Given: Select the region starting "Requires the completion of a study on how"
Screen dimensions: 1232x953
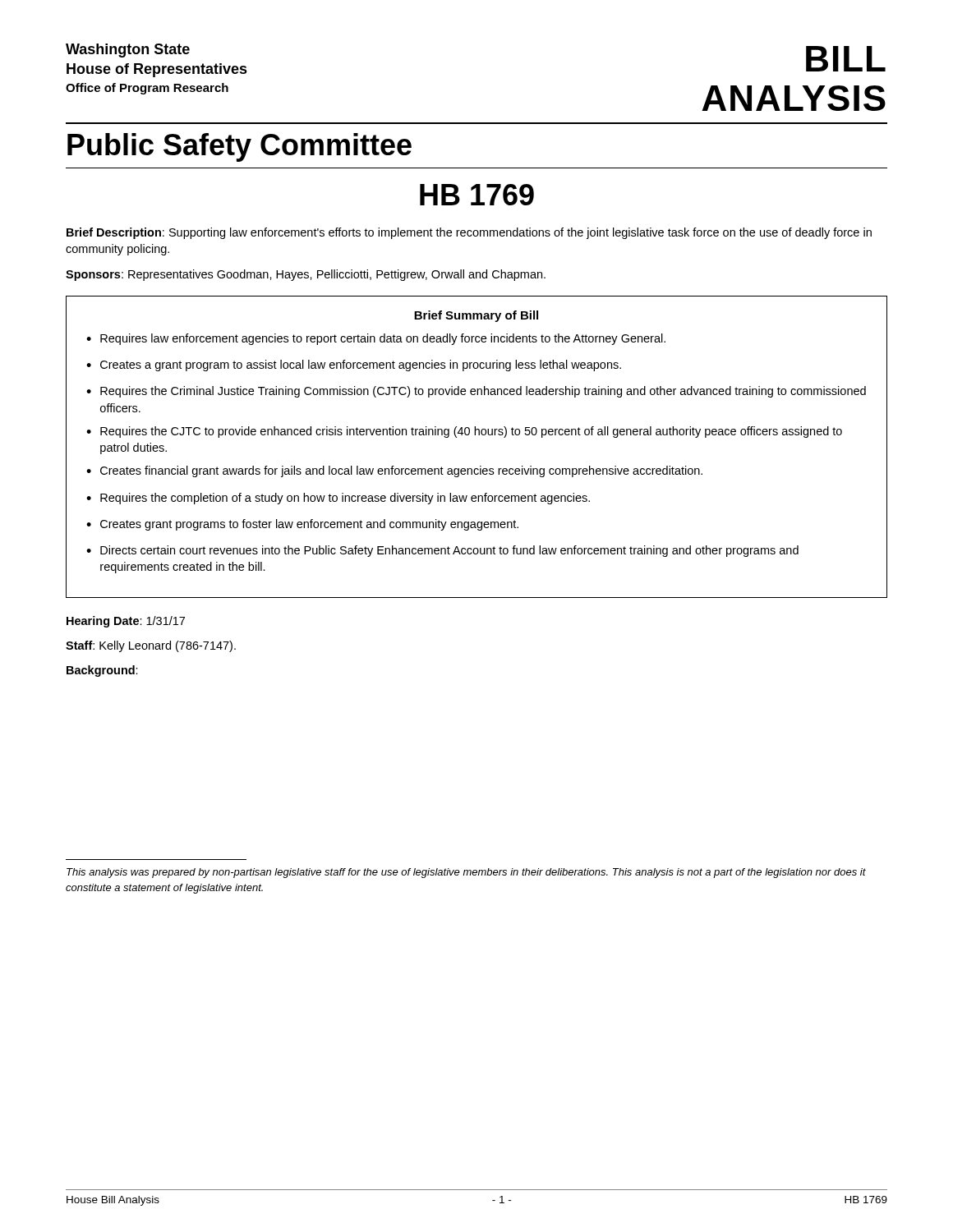Looking at the screenshot, I should [345, 497].
